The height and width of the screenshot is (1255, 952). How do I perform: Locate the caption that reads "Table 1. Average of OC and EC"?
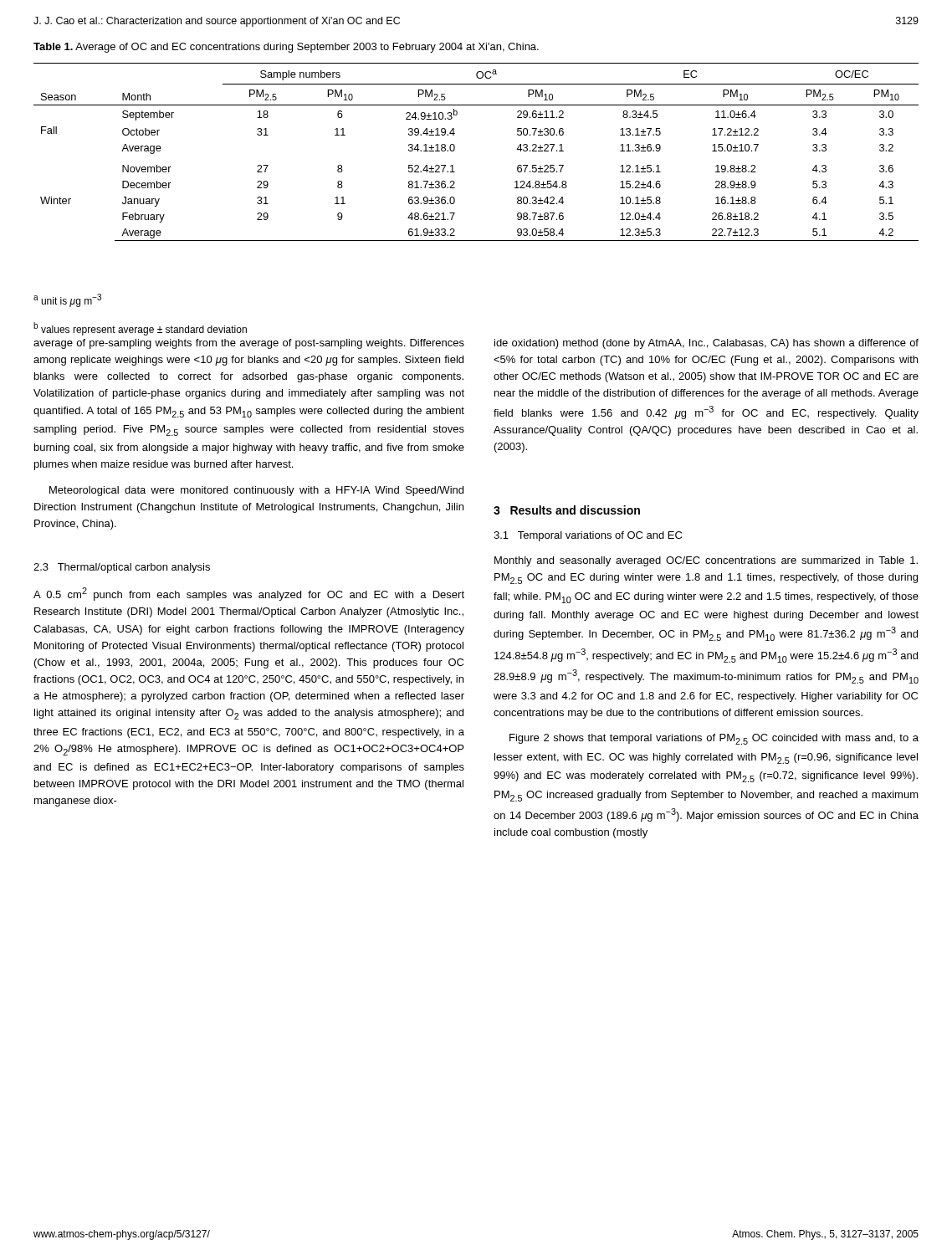point(286,46)
